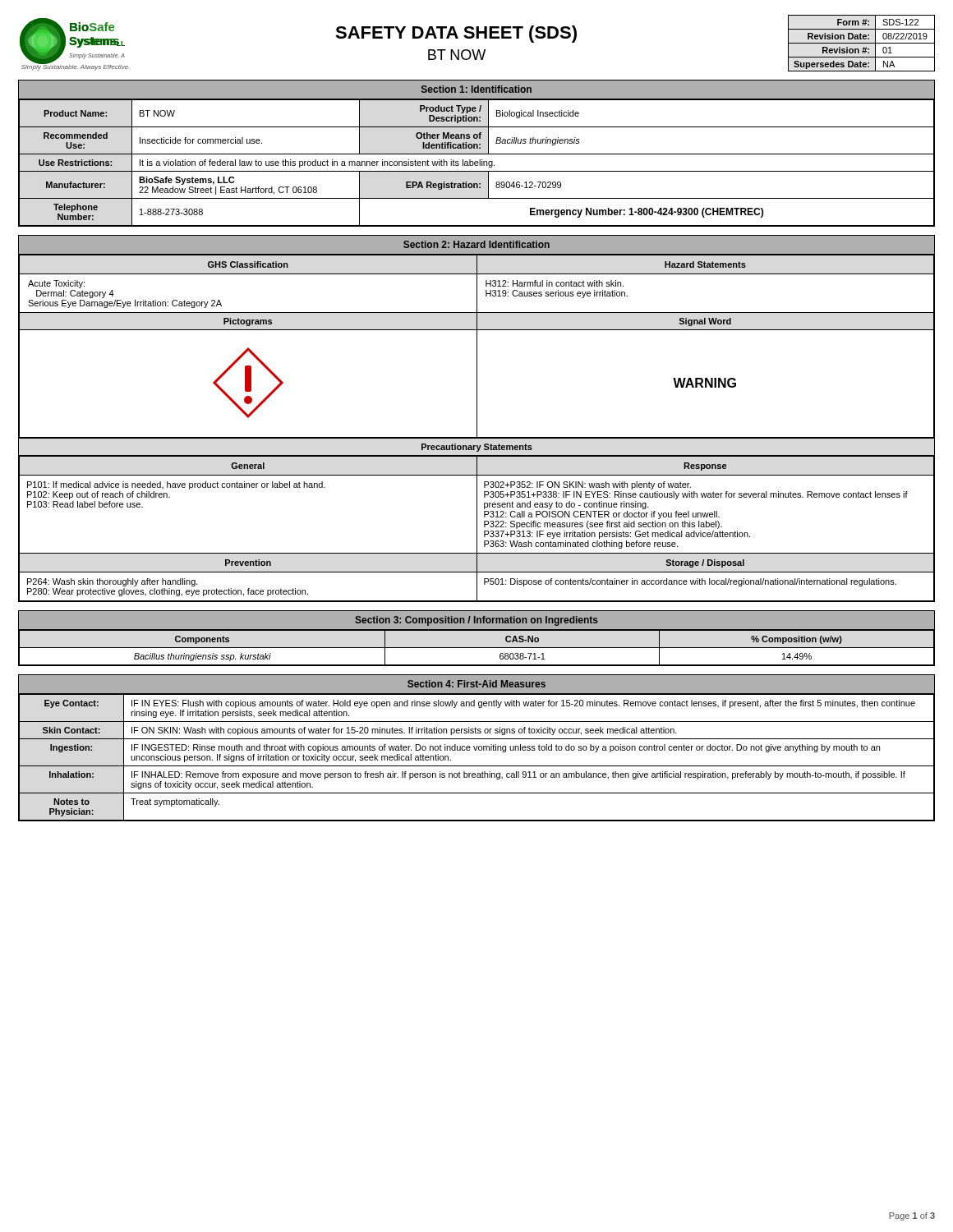Select the table that reads "Bacillus thuringiensis ssp. kurstaki"
Screen dimensions: 1232x953
click(x=476, y=638)
